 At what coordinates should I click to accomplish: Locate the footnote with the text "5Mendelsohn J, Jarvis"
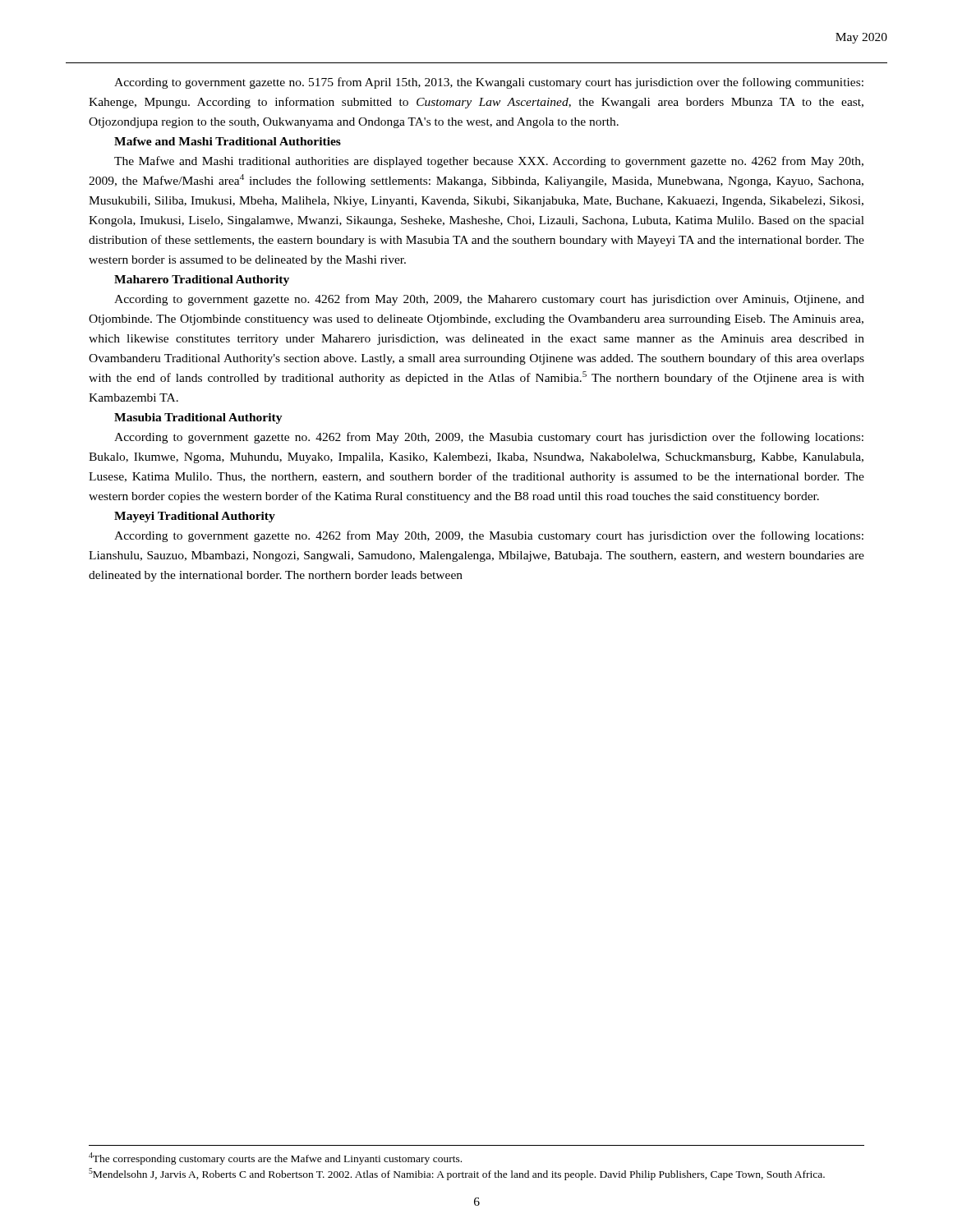pos(476,1175)
